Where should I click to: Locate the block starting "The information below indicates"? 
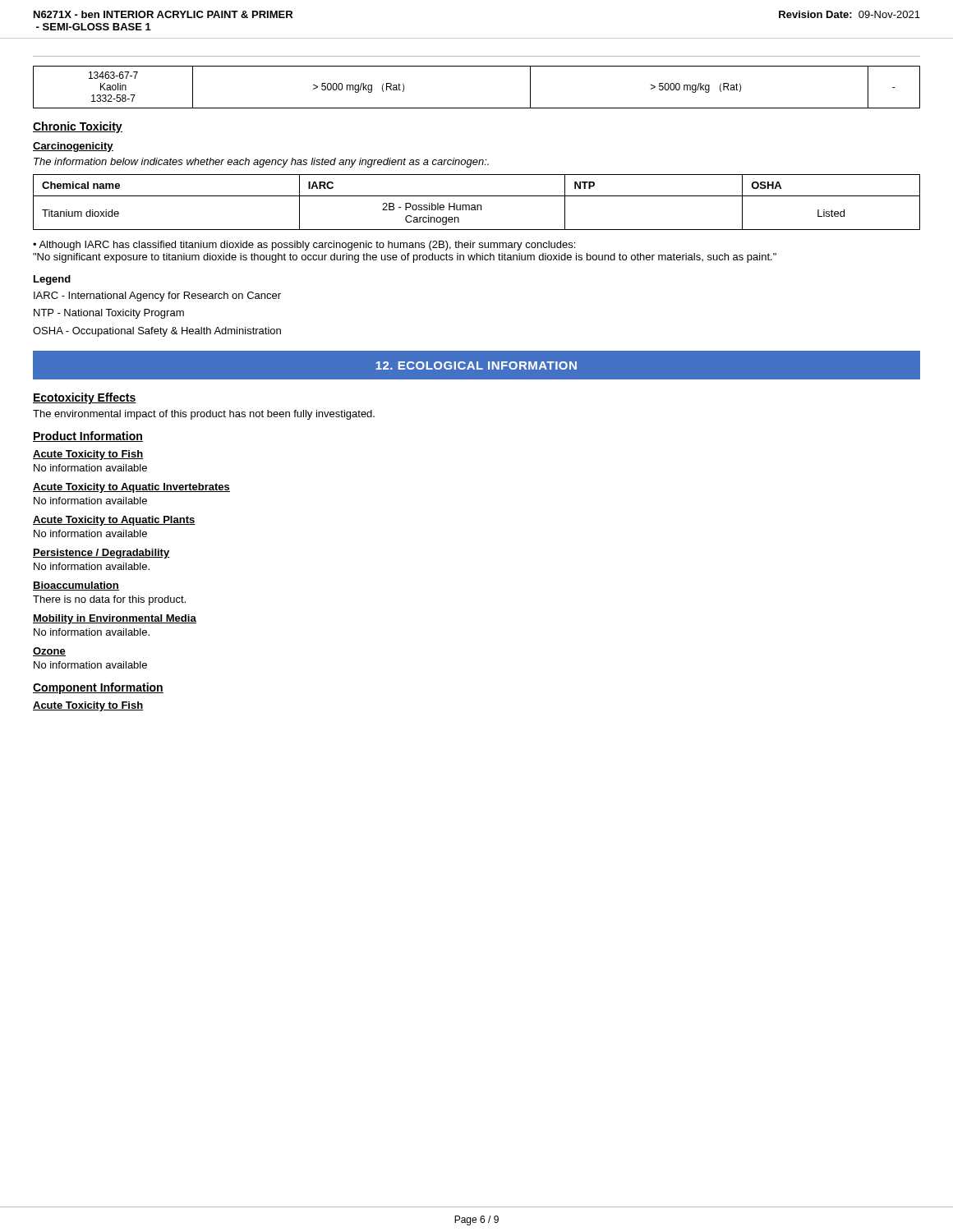tap(261, 161)
